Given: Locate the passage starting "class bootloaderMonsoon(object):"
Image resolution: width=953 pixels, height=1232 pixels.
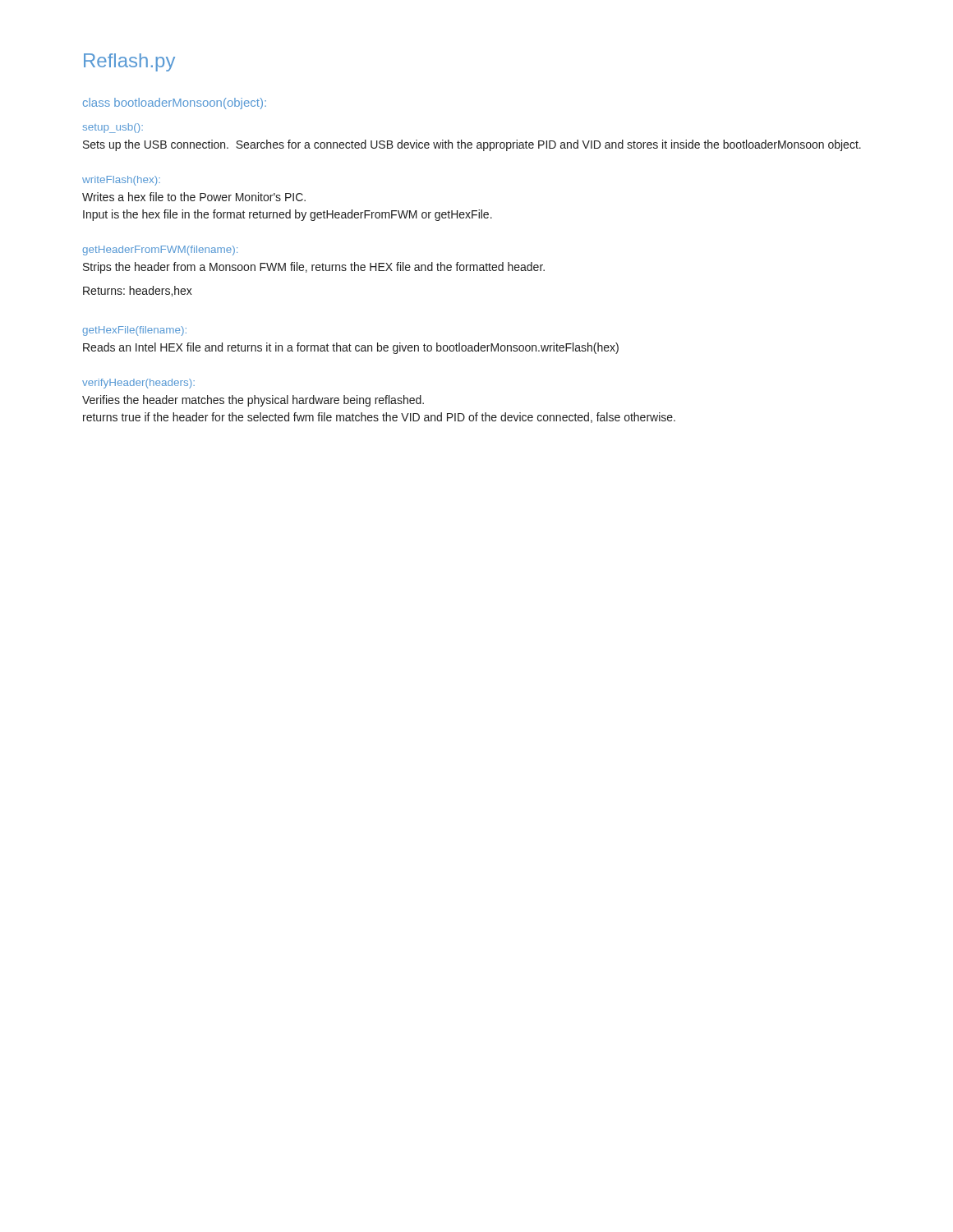Looking at the screenshot, I should tap(175, 102).
